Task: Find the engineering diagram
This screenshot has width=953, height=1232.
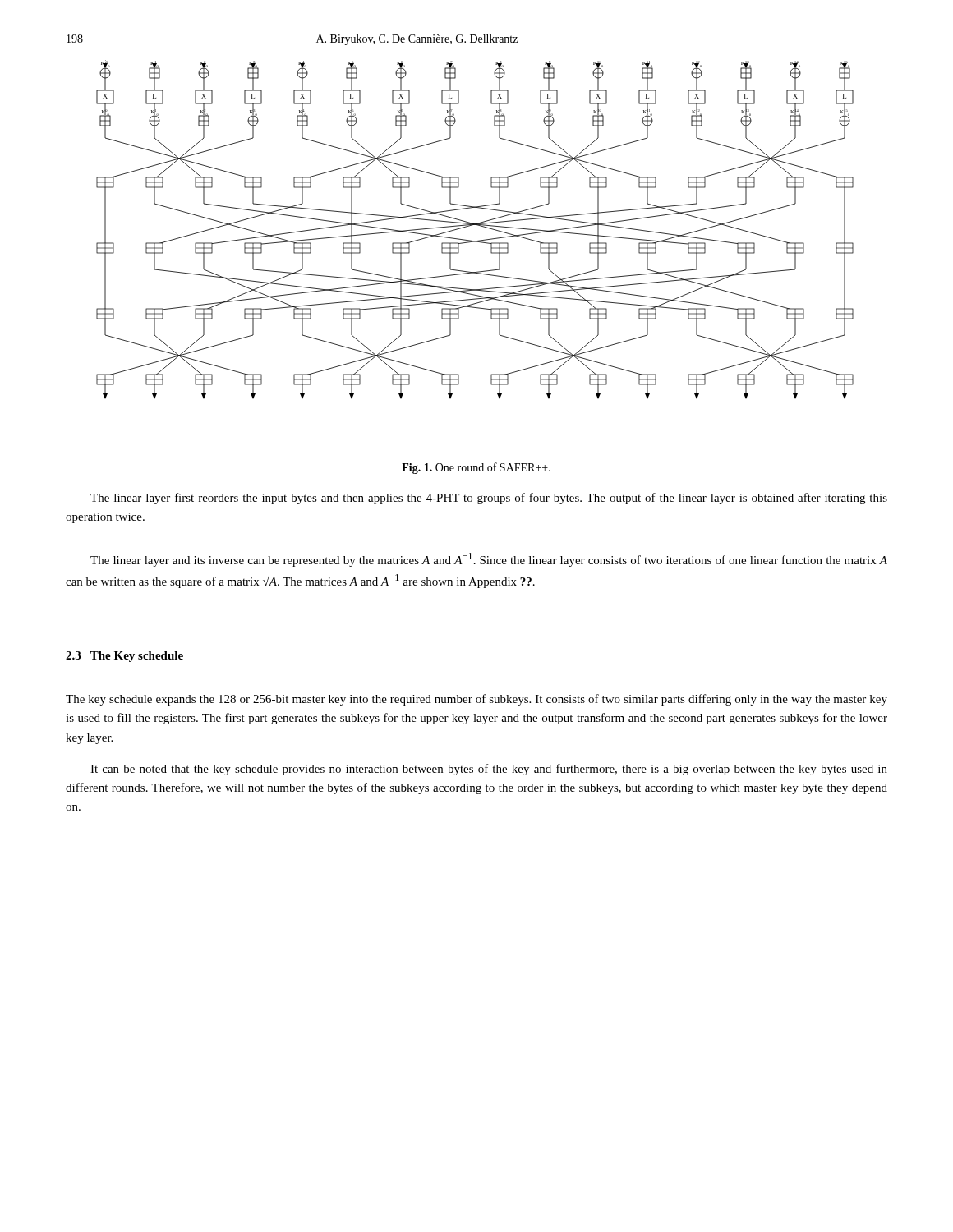Action: click(476, 265)
